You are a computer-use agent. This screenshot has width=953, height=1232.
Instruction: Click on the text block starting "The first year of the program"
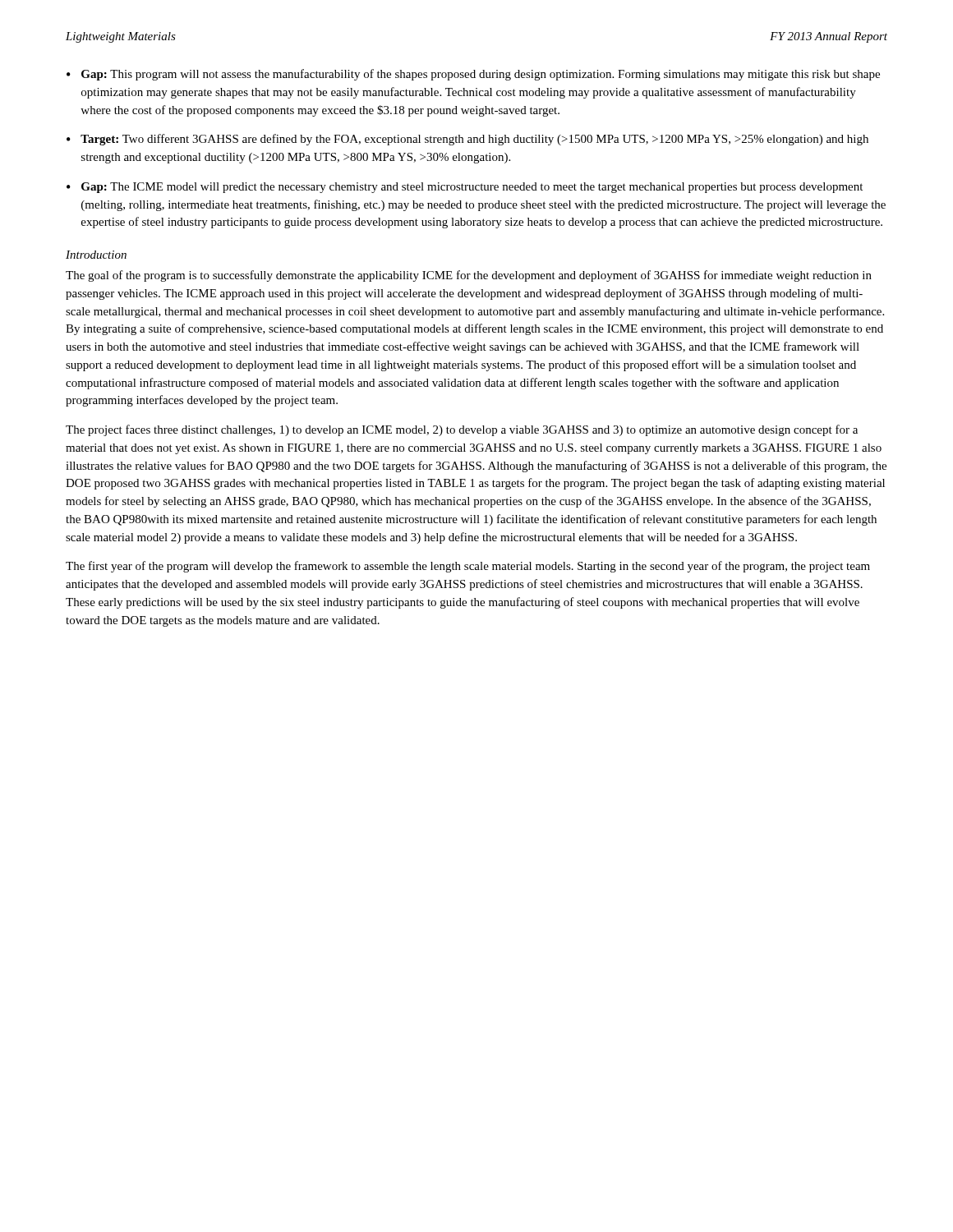point(468,593)
